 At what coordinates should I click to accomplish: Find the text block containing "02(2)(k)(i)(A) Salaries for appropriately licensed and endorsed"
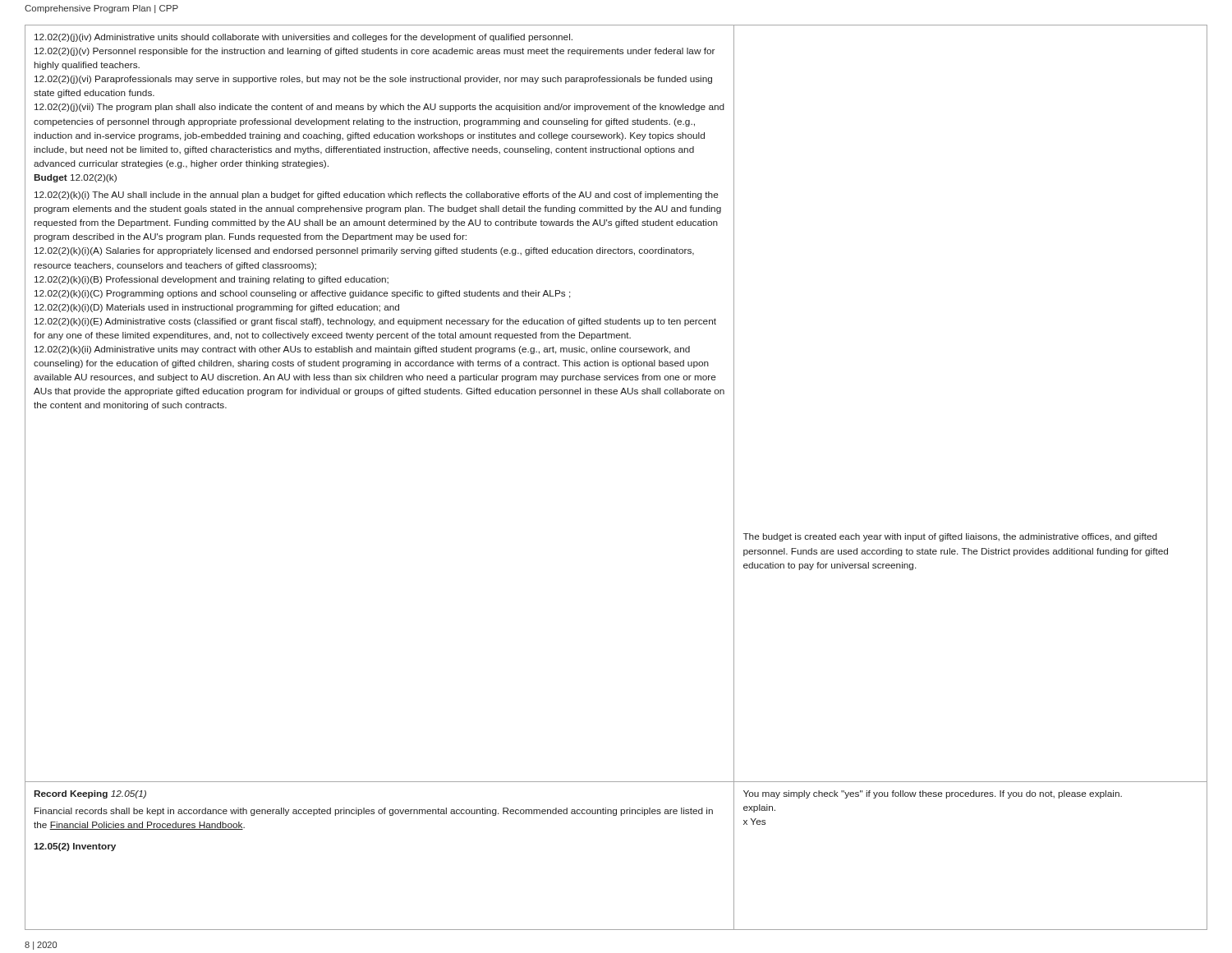pos(380,258)
